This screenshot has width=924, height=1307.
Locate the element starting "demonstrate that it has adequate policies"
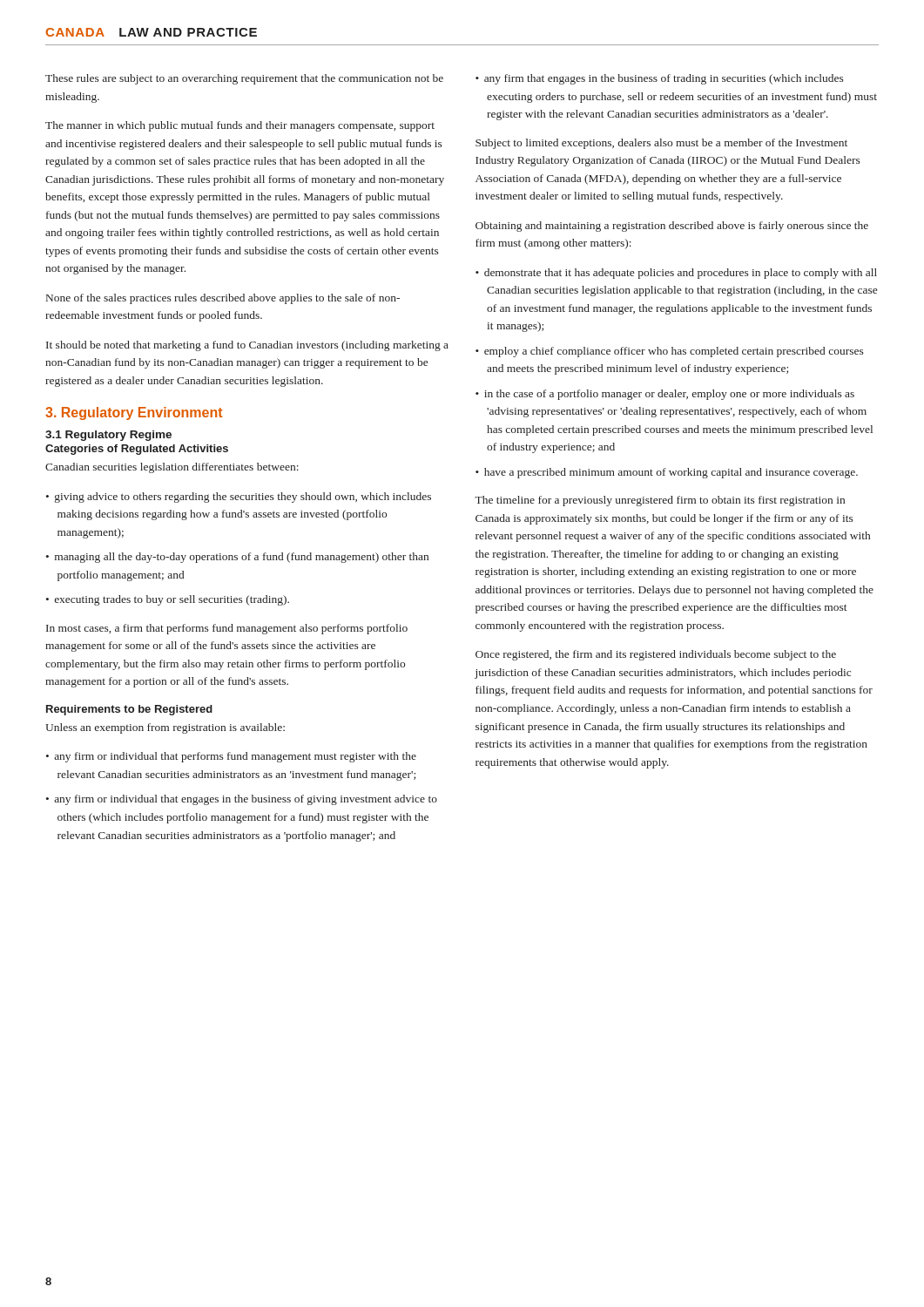681,299
